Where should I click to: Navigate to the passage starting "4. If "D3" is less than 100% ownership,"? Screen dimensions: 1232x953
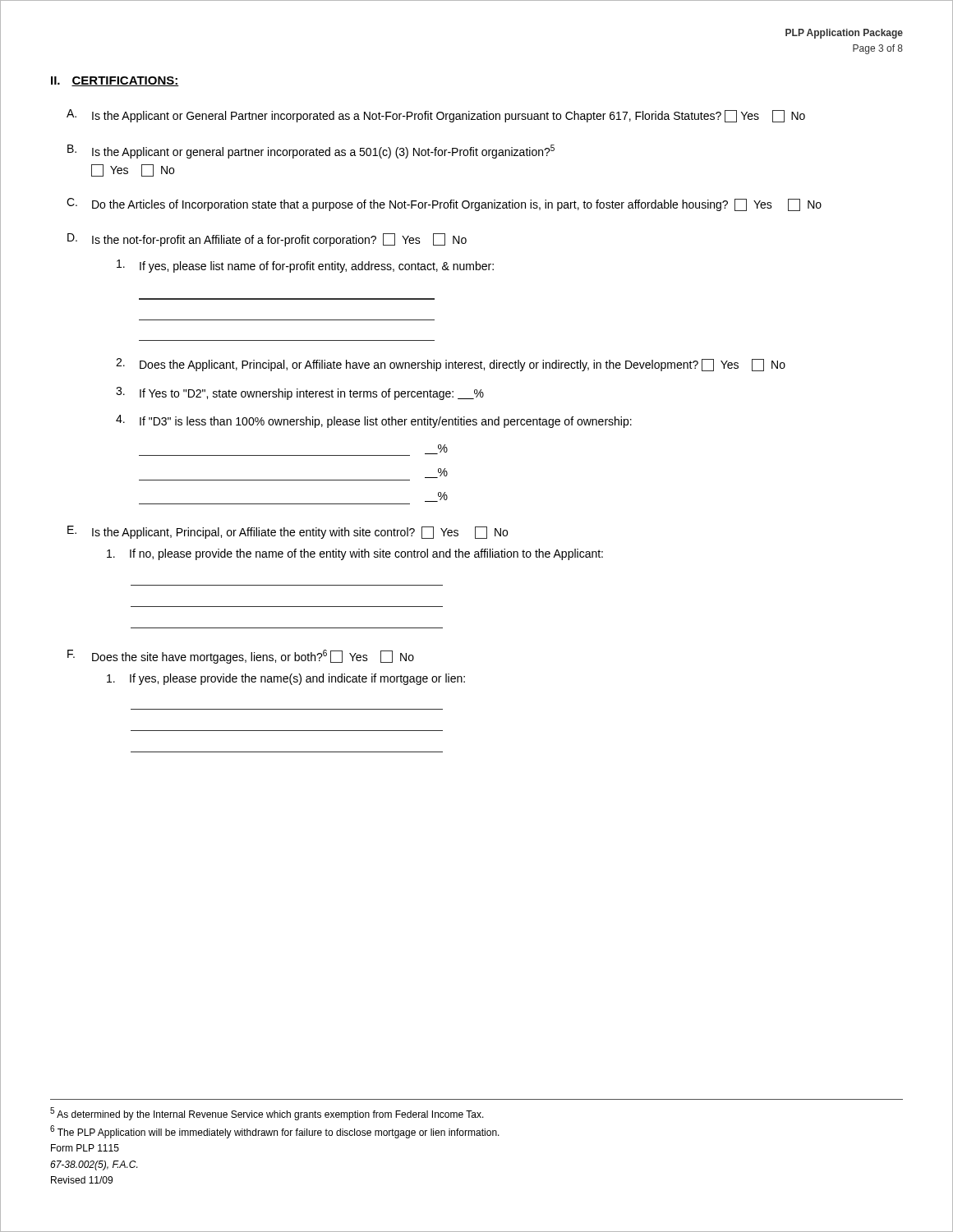click(374, 421)
